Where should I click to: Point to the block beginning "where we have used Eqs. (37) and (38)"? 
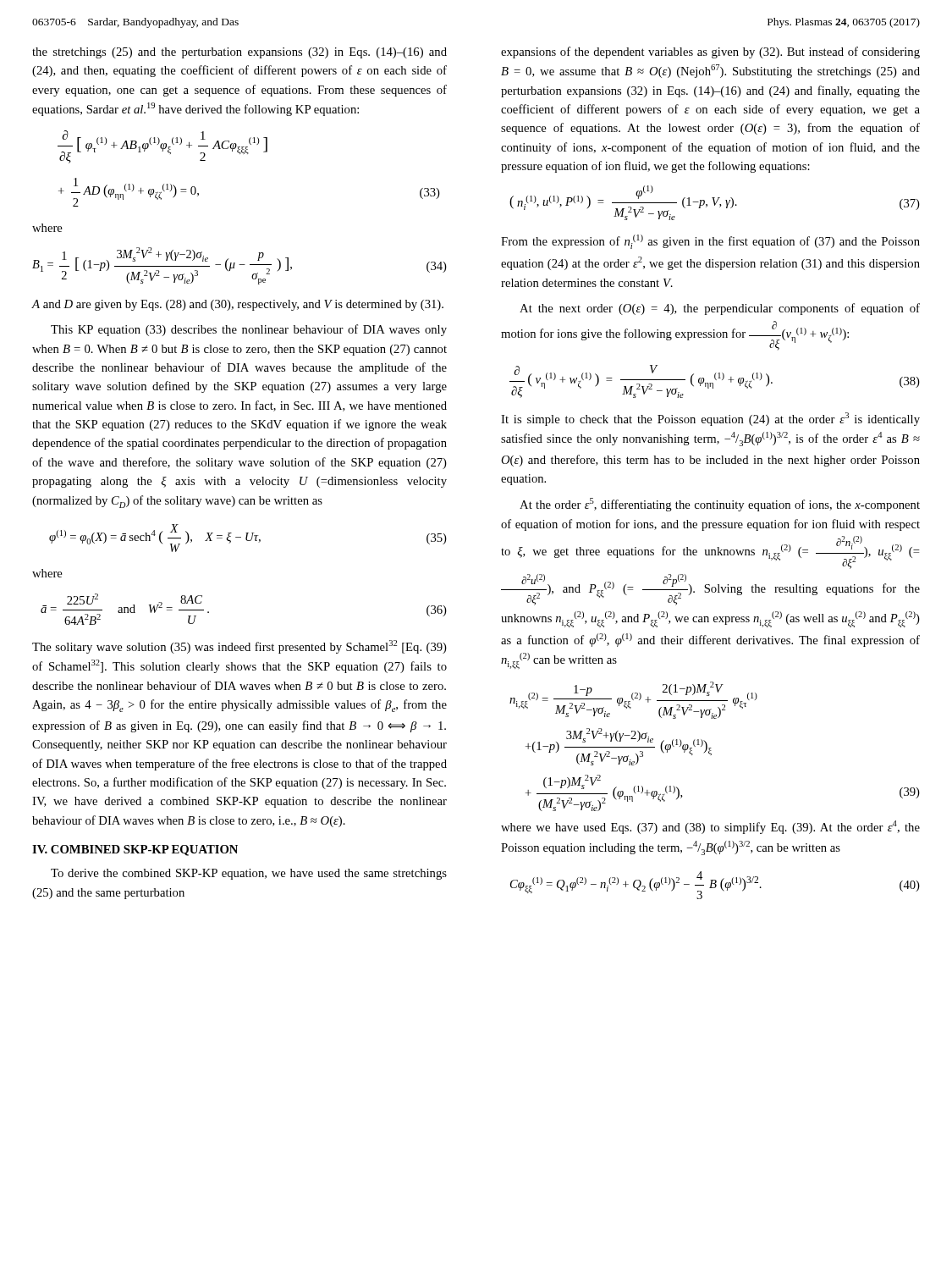tap(710, 838)
